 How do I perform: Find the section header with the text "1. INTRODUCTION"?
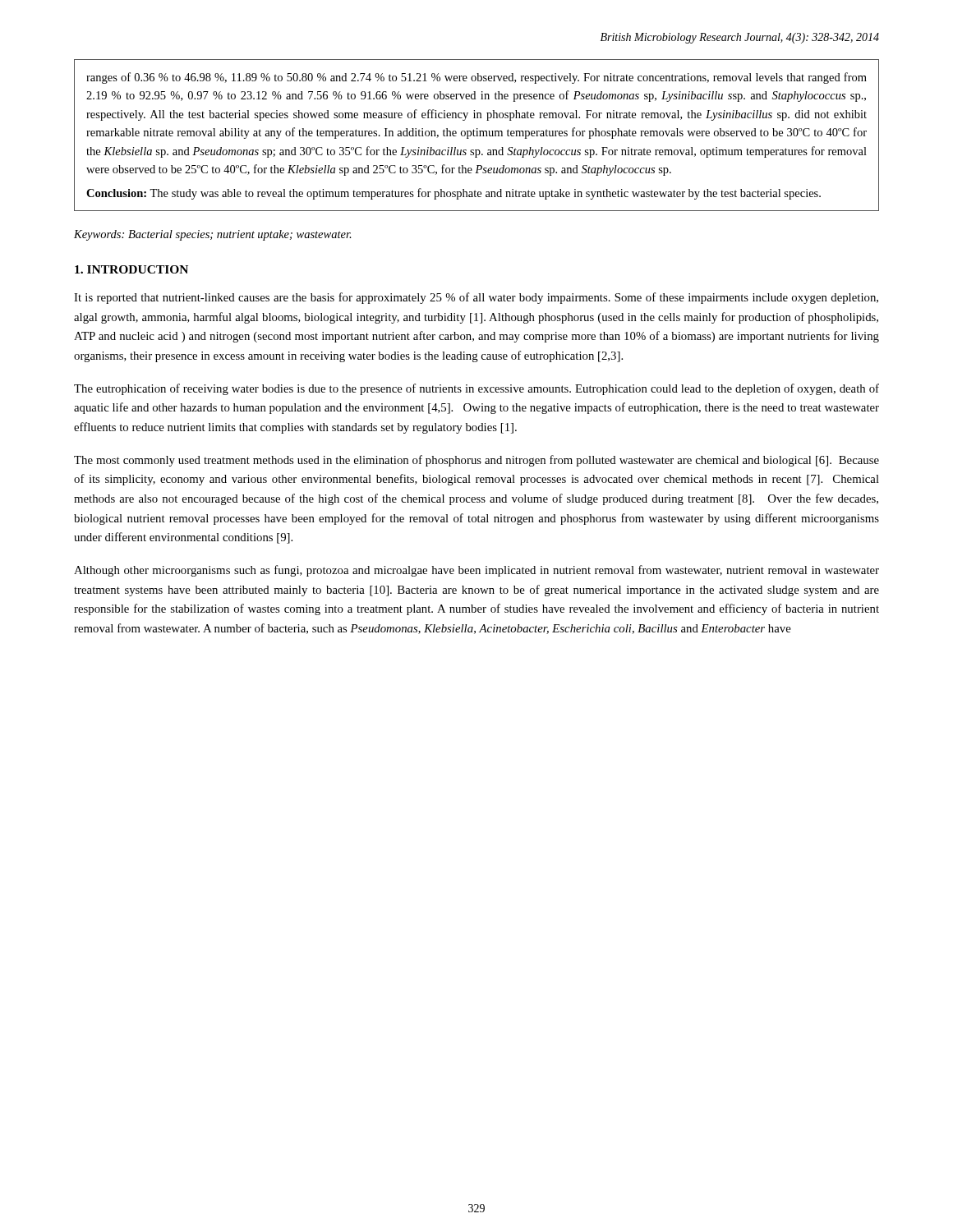[131, 269]
